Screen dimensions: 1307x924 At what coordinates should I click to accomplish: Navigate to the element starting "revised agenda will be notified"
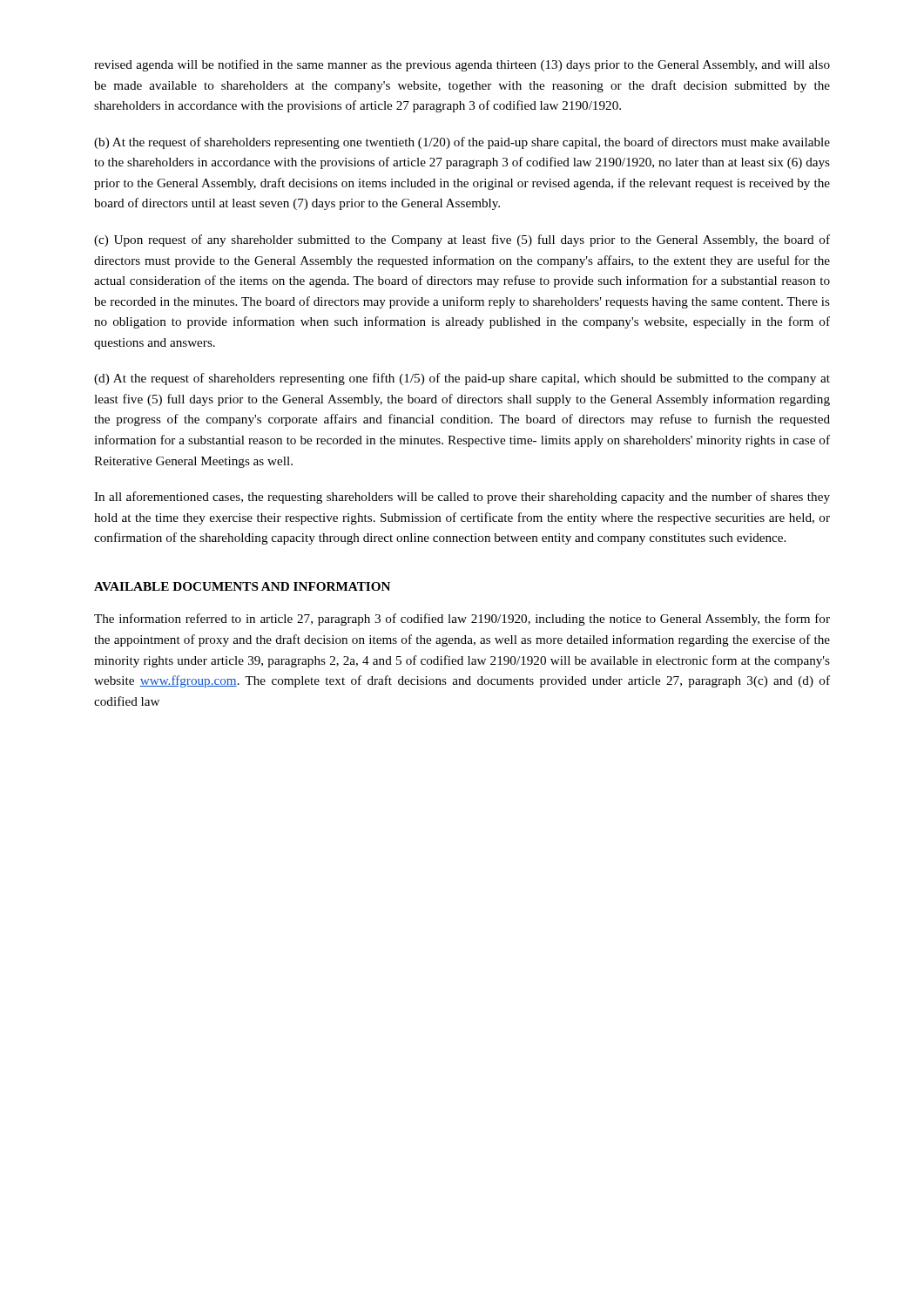coord(462,85)
